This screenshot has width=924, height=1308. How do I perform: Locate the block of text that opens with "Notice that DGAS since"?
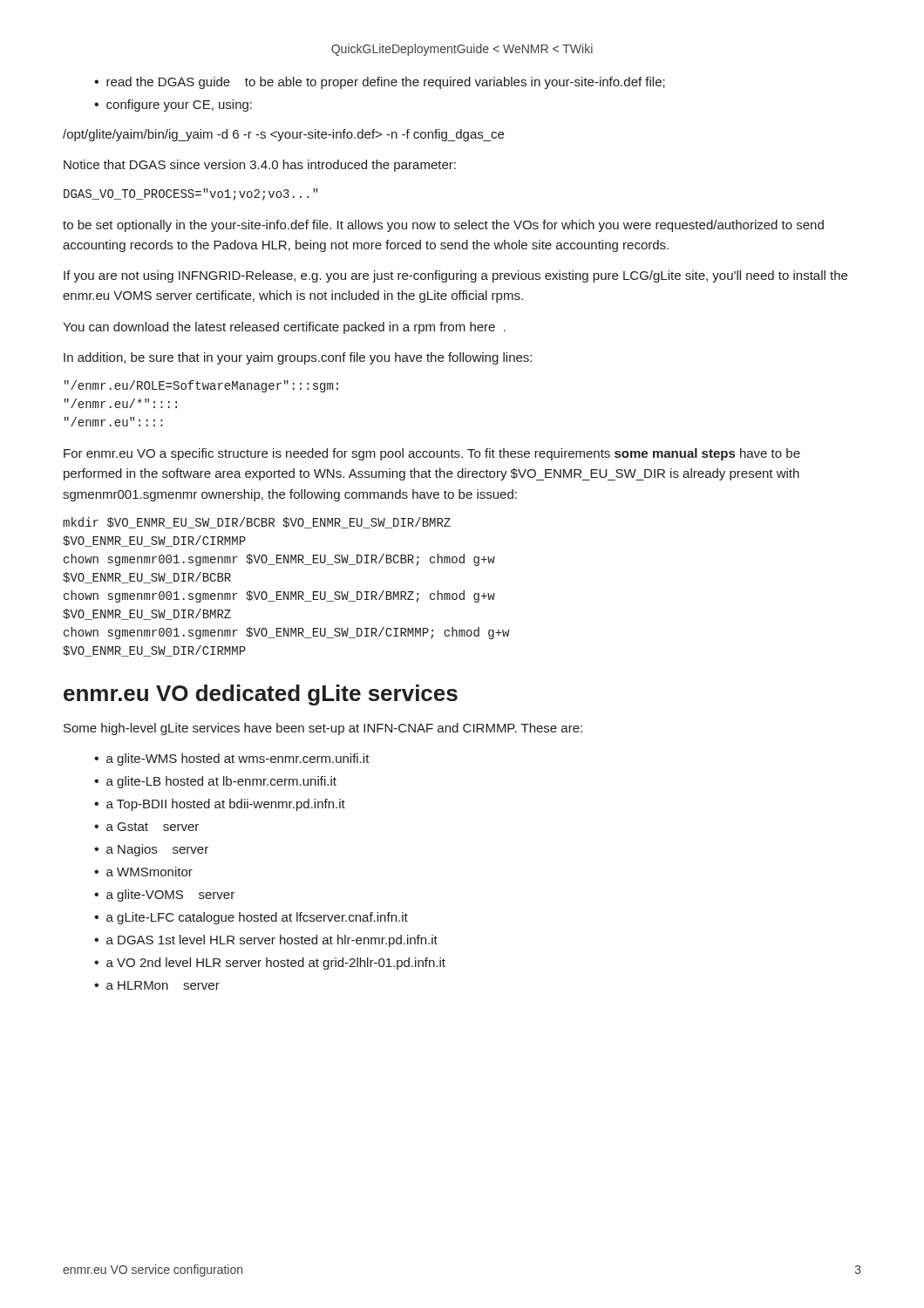point(260,165)
